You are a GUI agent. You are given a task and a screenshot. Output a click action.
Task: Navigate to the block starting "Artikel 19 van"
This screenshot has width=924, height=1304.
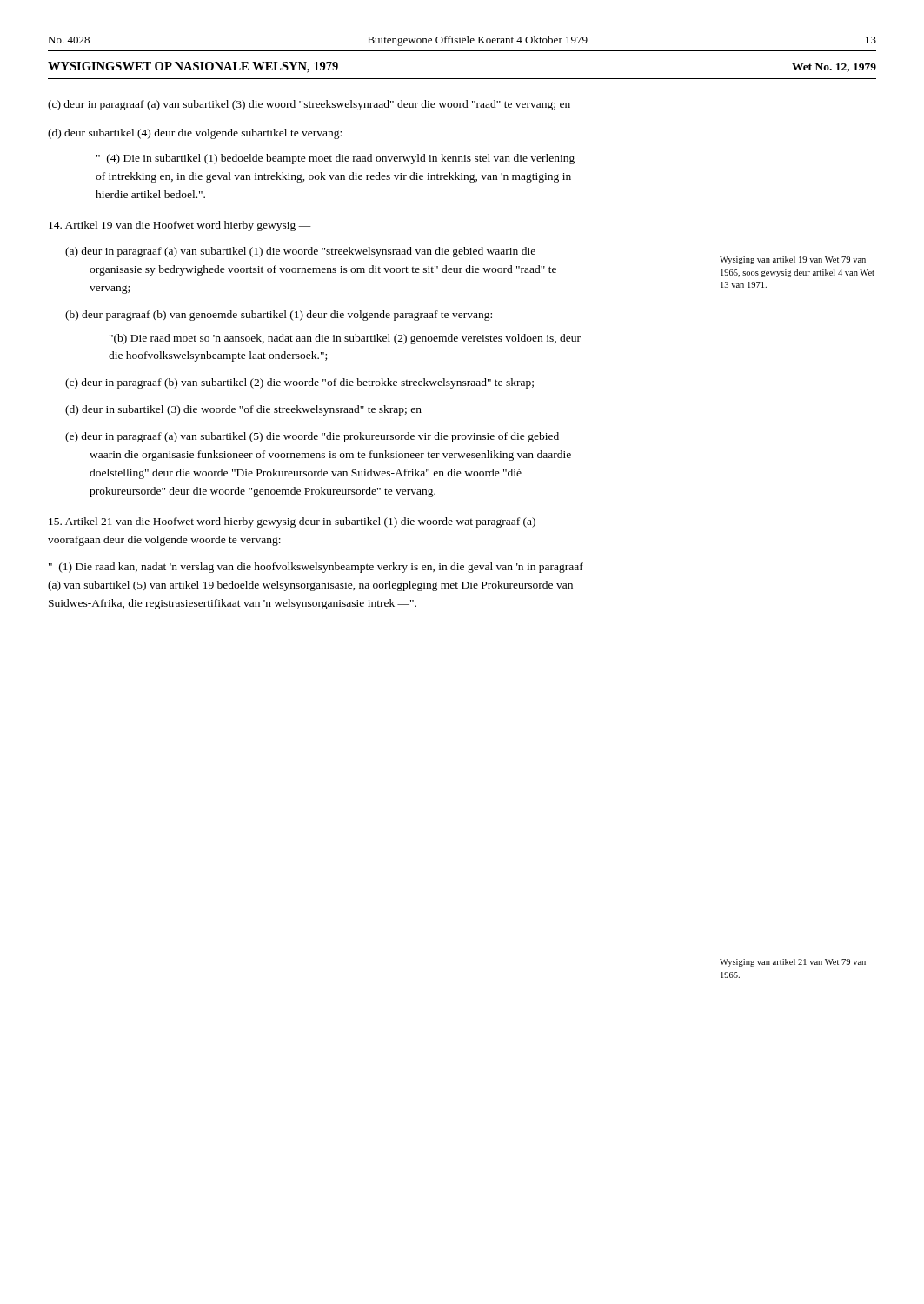179,224
